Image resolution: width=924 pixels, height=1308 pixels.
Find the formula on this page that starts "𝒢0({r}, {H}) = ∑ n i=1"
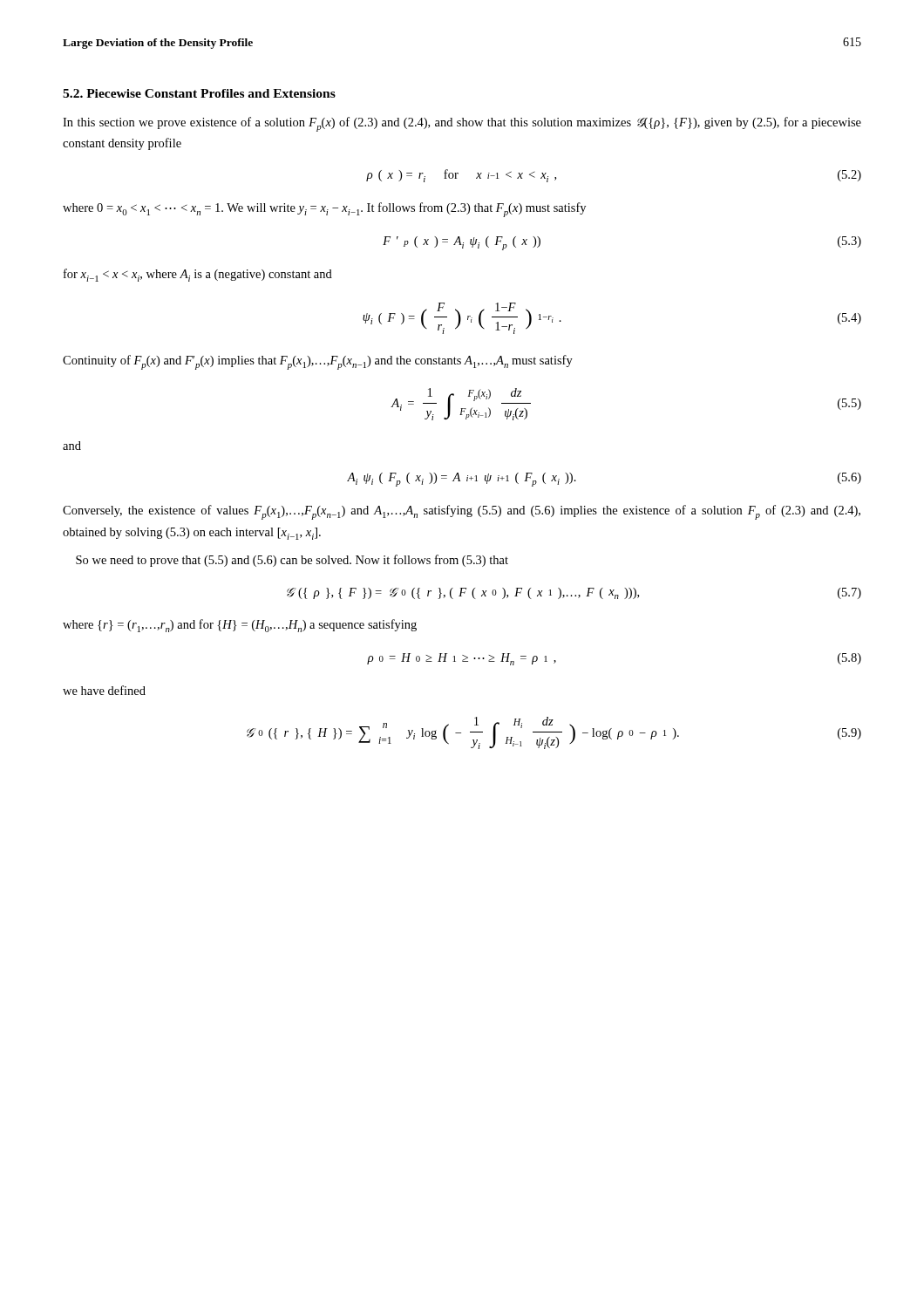point(462,733)
